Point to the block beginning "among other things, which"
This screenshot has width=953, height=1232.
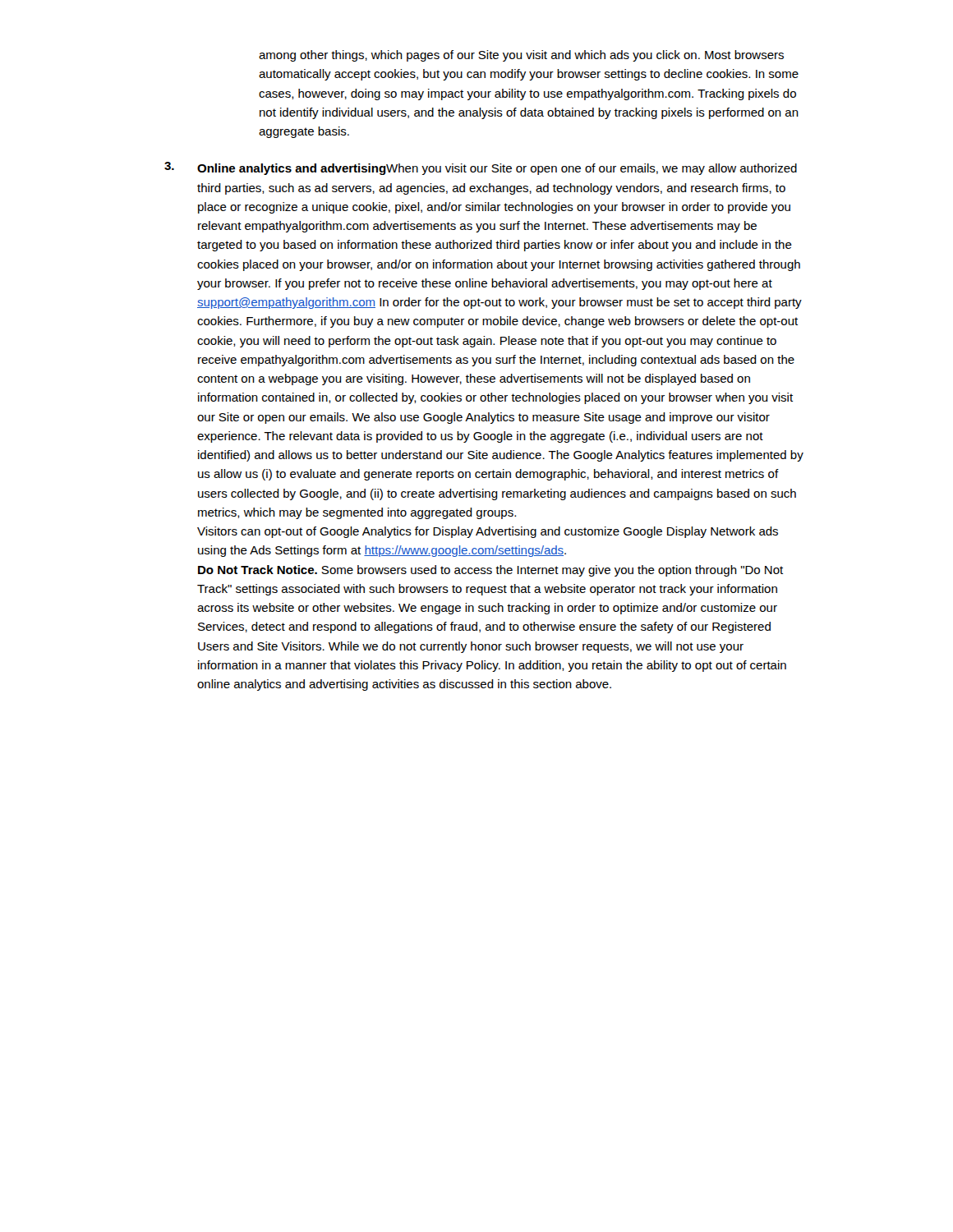pos(529,93)
